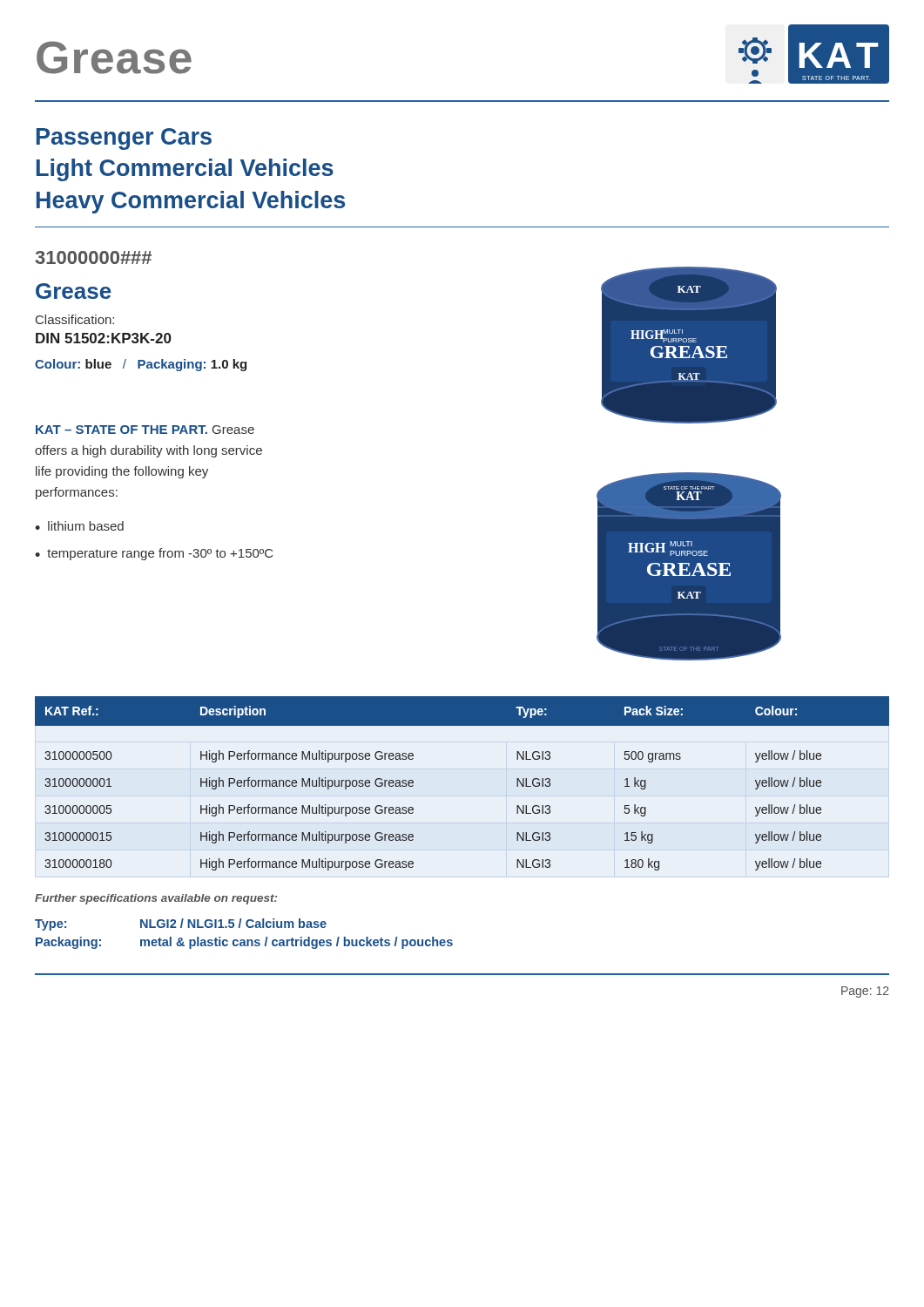Find the block on this page that starts "Further specifications available"
924x1307 pixels.
[x=156, y=898]
